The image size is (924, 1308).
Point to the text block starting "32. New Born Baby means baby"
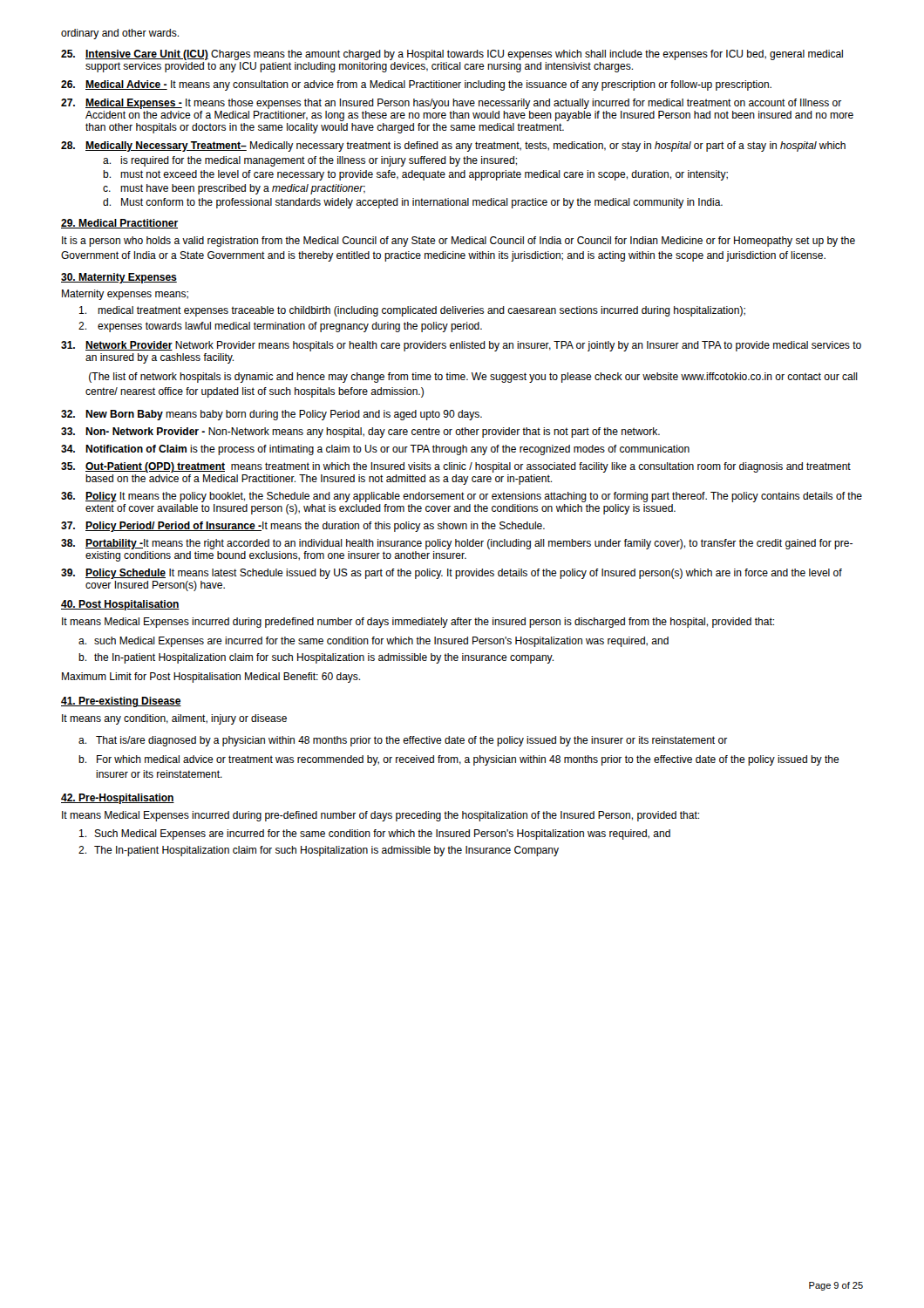(462, 414)
